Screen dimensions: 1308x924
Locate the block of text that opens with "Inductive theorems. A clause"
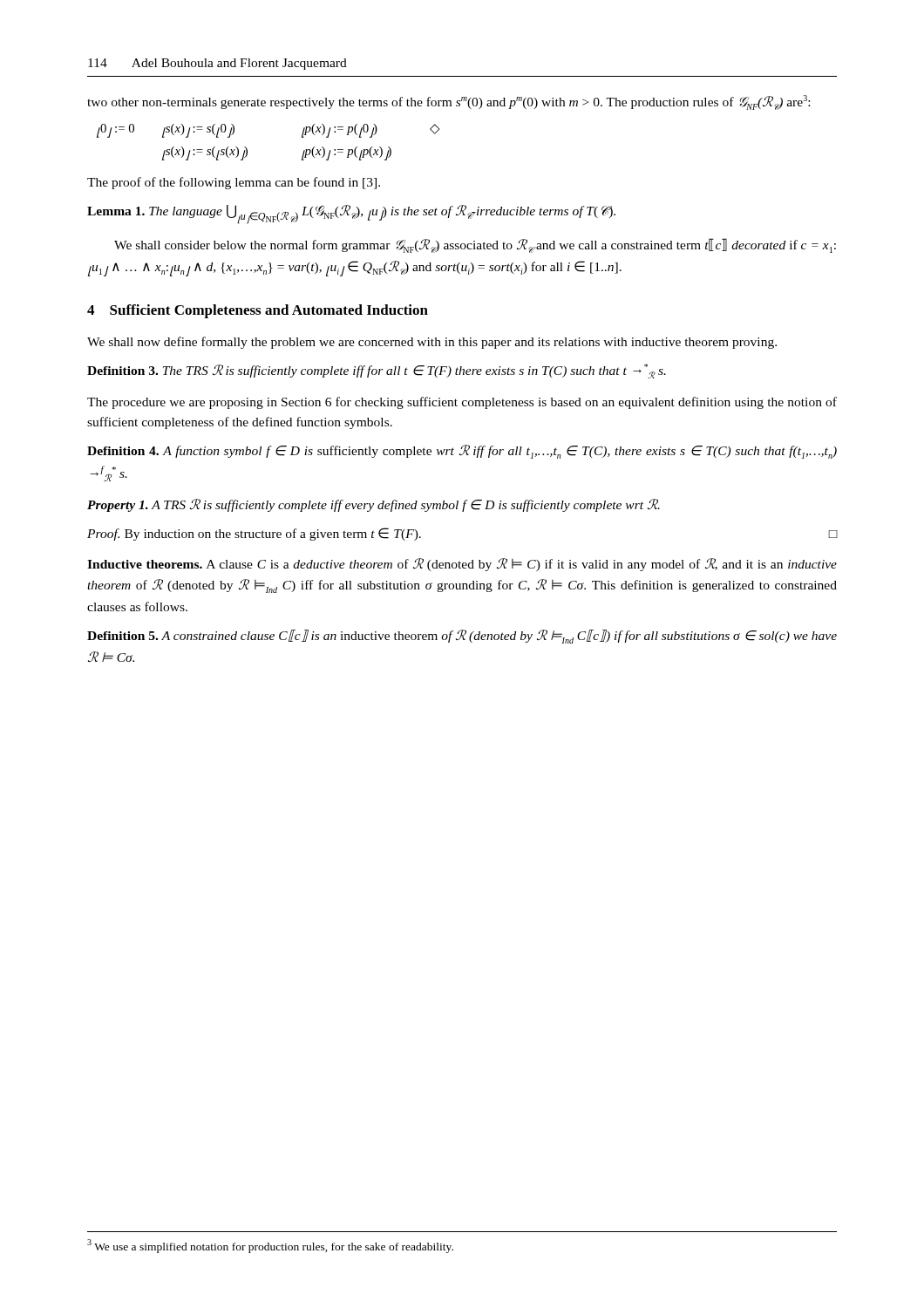click(x=462, y=585)
